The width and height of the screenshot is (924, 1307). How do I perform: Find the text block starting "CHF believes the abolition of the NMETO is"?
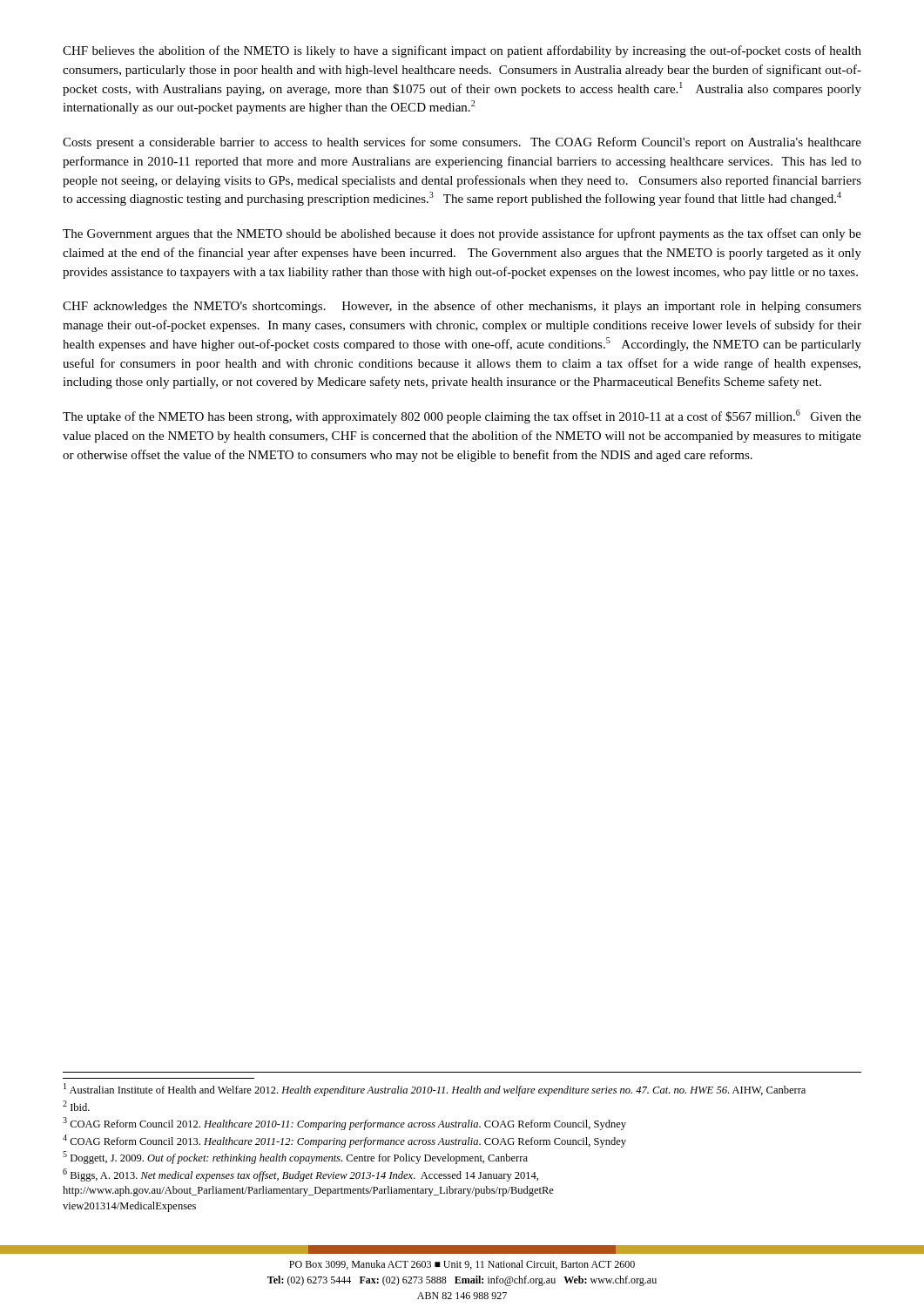pyautogui.click(x=462, y=79)
